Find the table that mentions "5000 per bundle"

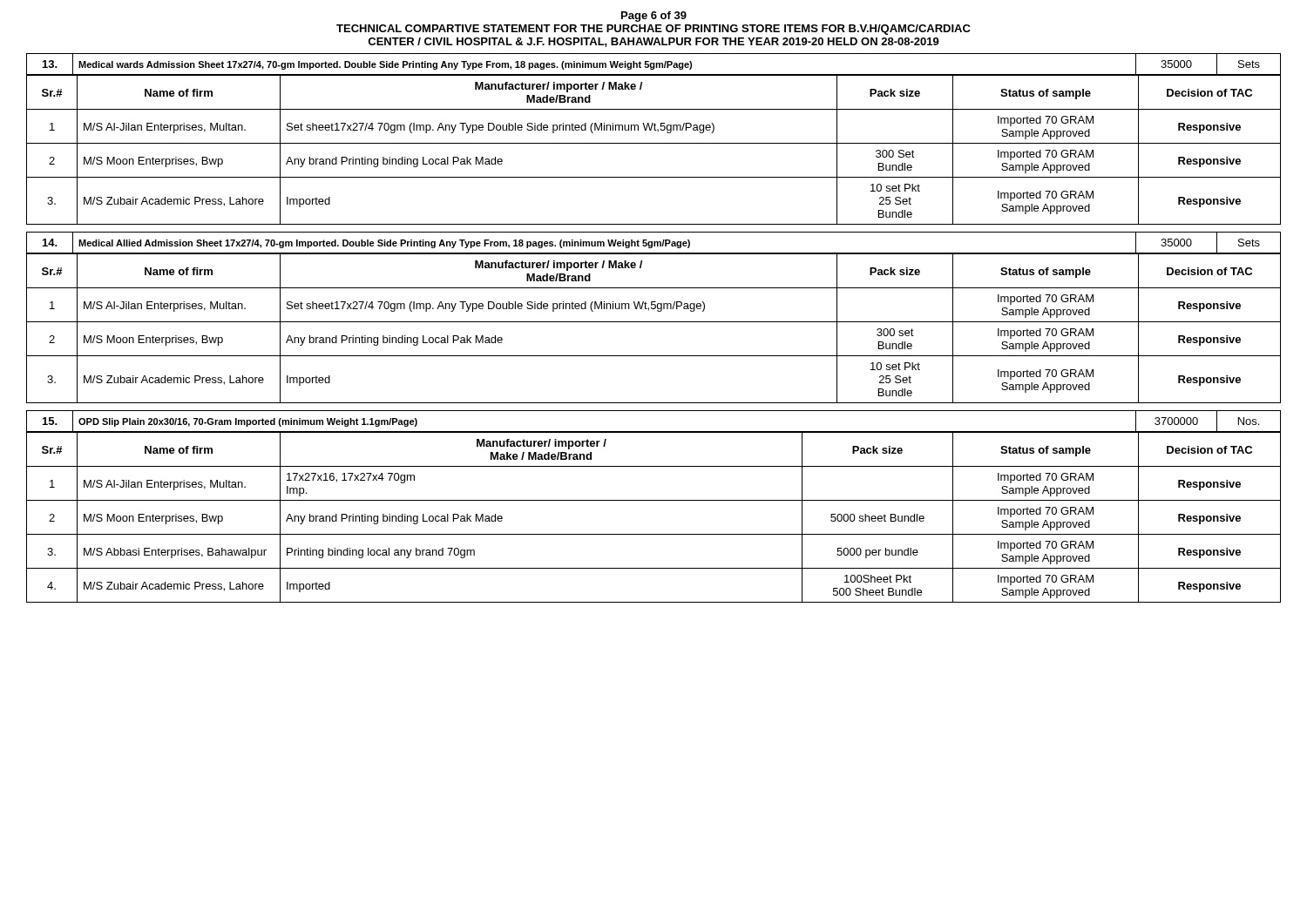(654, 517)
